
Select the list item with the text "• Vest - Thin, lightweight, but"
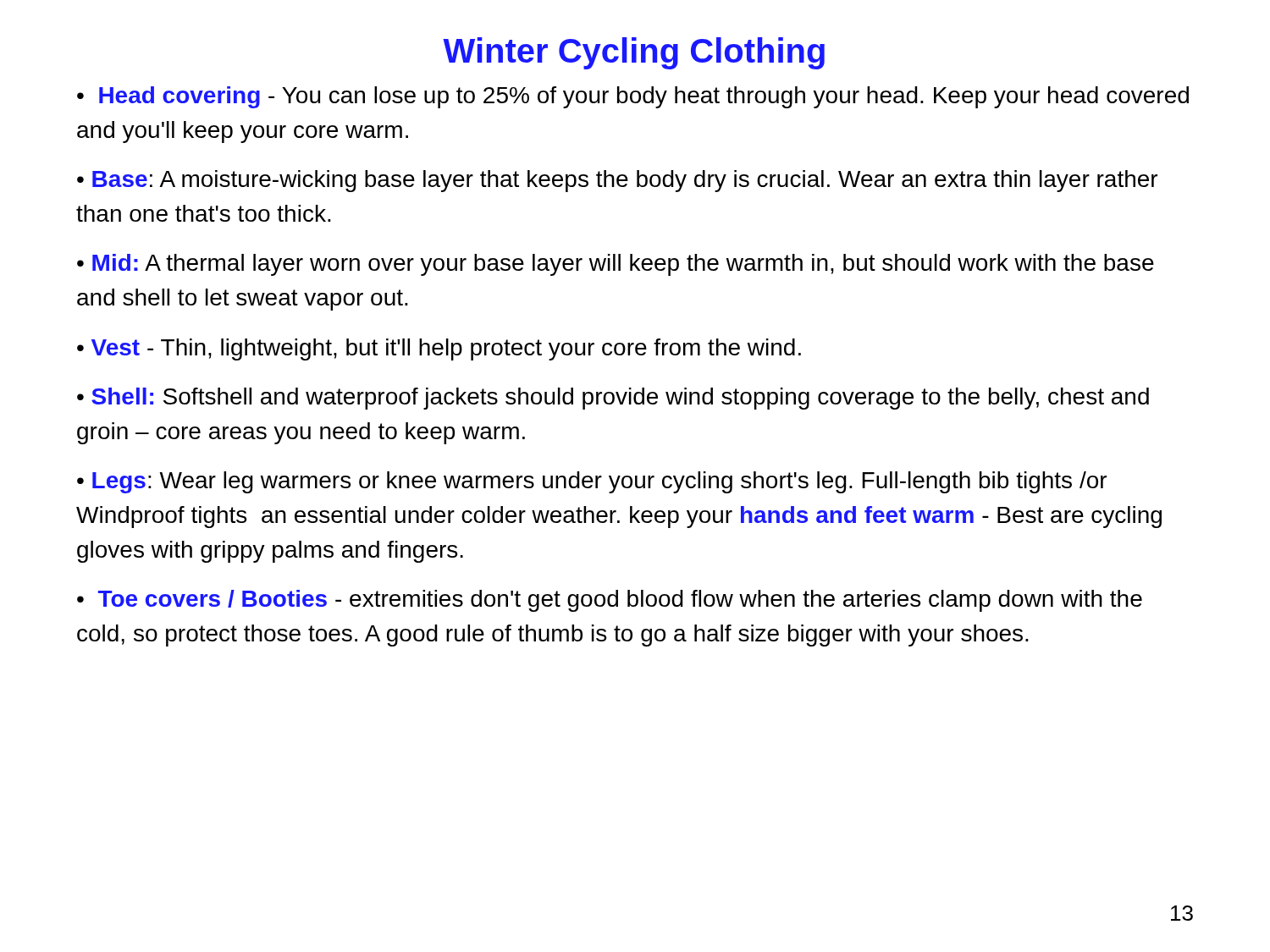[x=439, y=347]
